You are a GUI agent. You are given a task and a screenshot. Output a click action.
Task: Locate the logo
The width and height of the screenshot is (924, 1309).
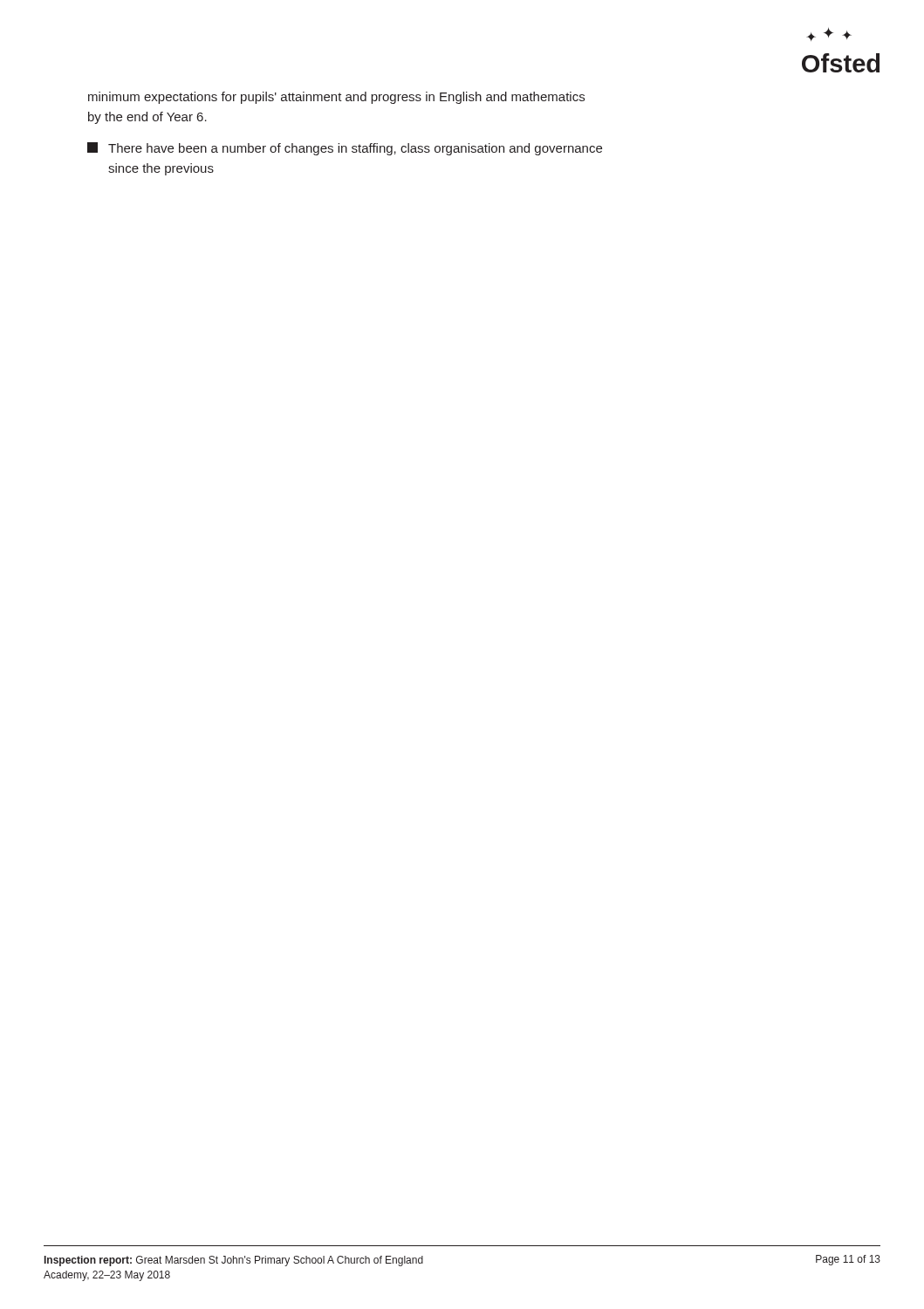coord(841,58)
